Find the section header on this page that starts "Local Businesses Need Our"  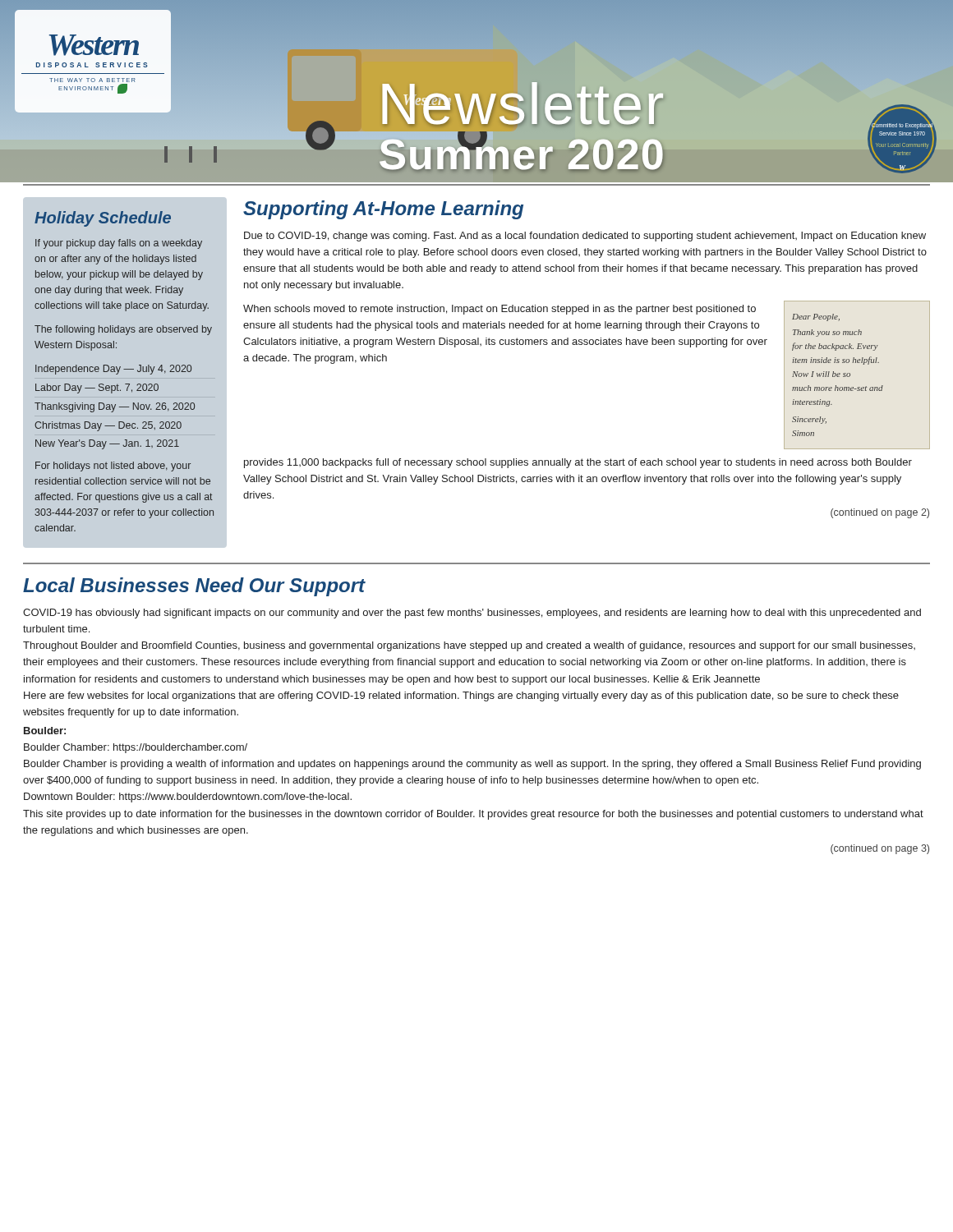click(x=194, y=585)
